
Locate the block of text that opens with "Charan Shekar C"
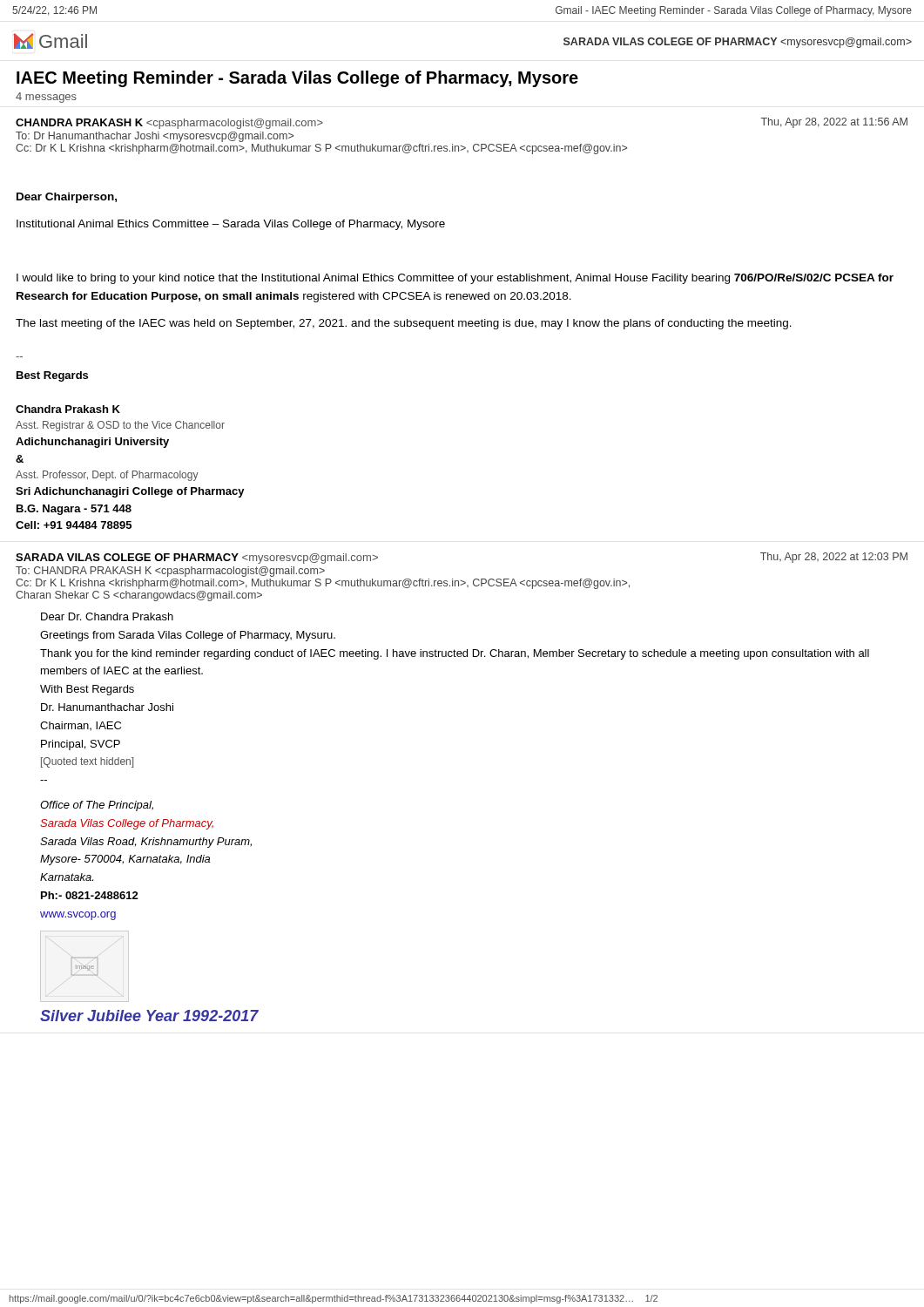(x=139, y=595)
